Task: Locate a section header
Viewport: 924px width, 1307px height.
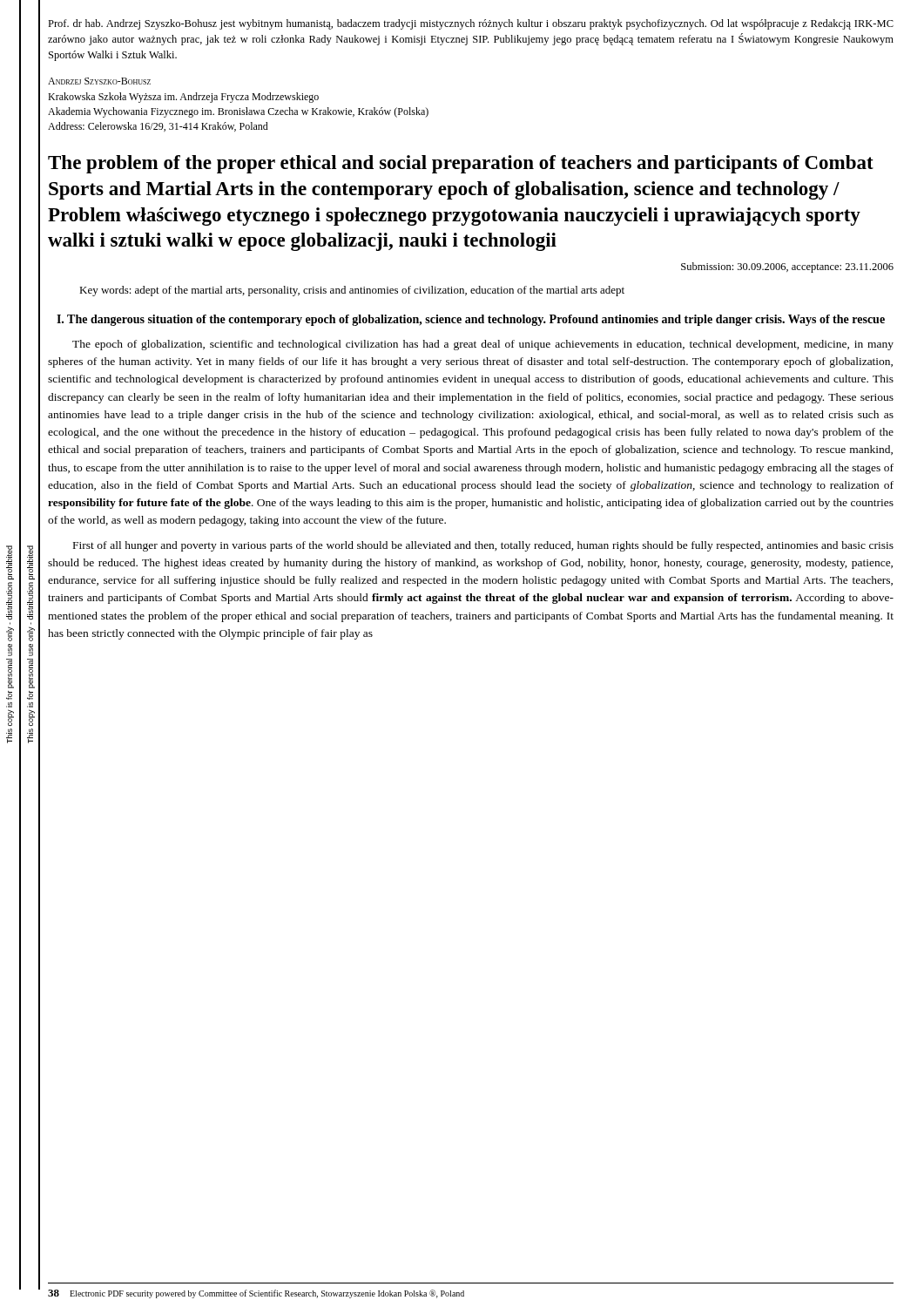Action: click(471, 319)
